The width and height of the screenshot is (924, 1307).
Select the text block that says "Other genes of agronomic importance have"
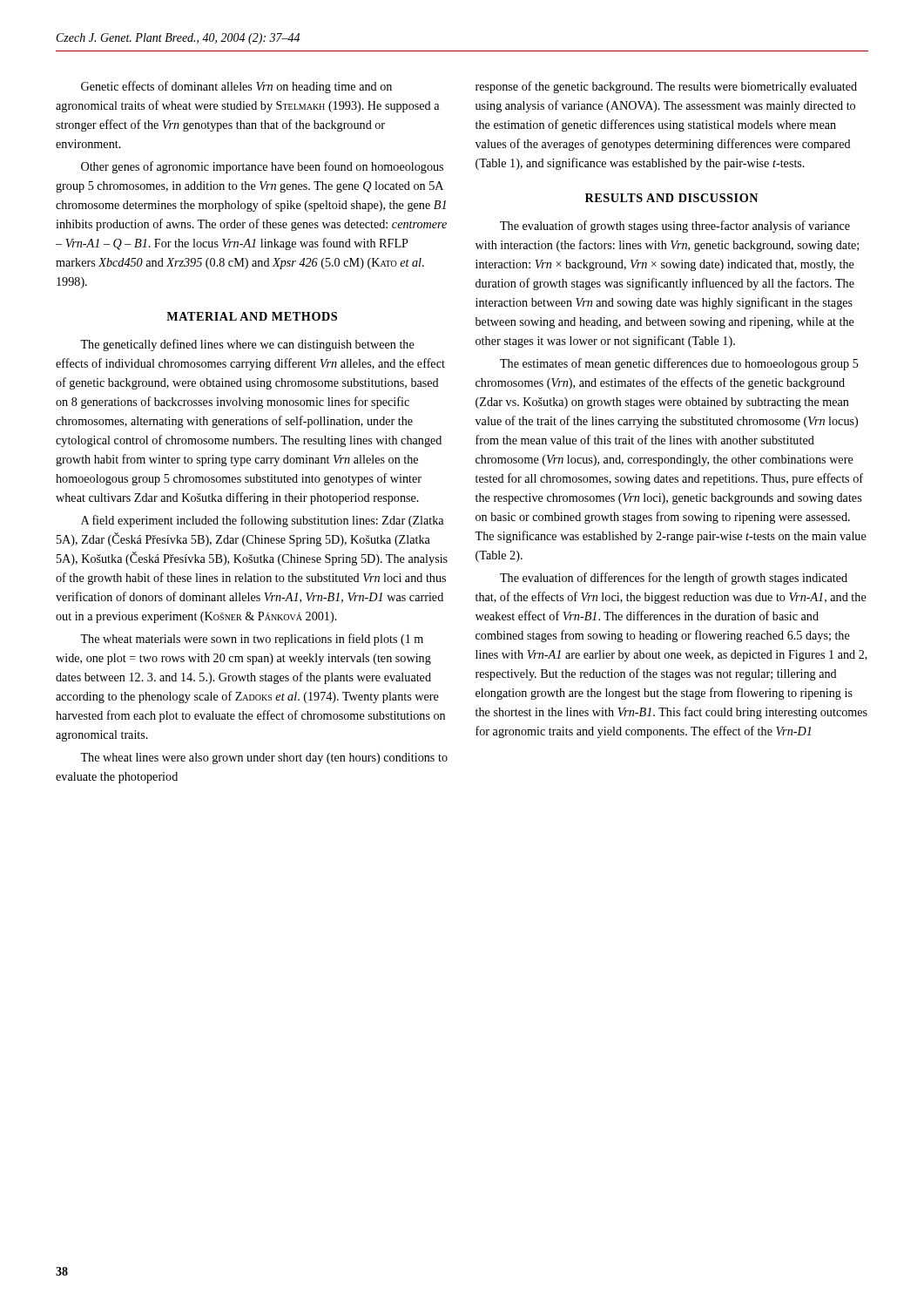click(252, 224)
